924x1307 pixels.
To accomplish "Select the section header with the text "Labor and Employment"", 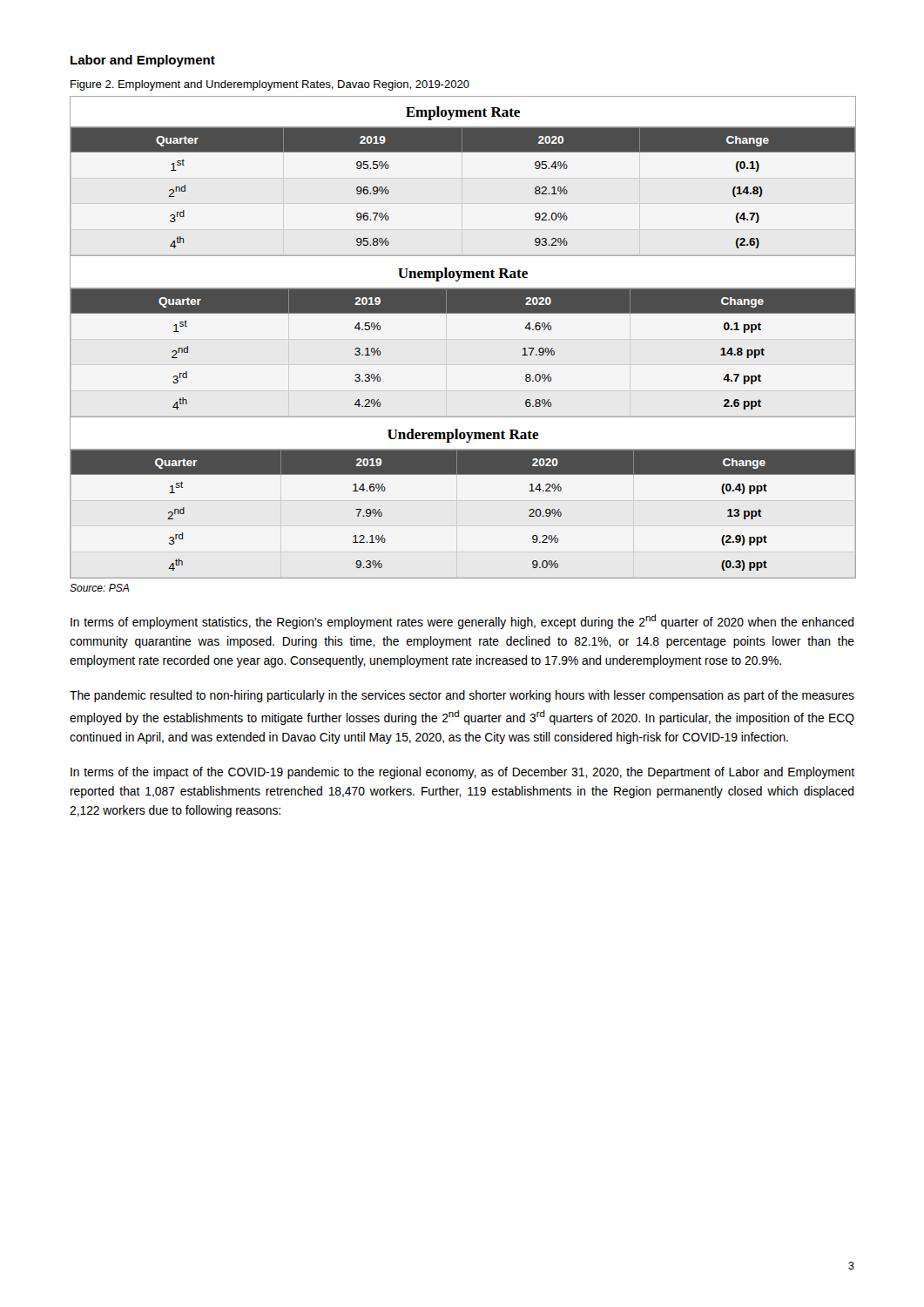I will point(142,60).
